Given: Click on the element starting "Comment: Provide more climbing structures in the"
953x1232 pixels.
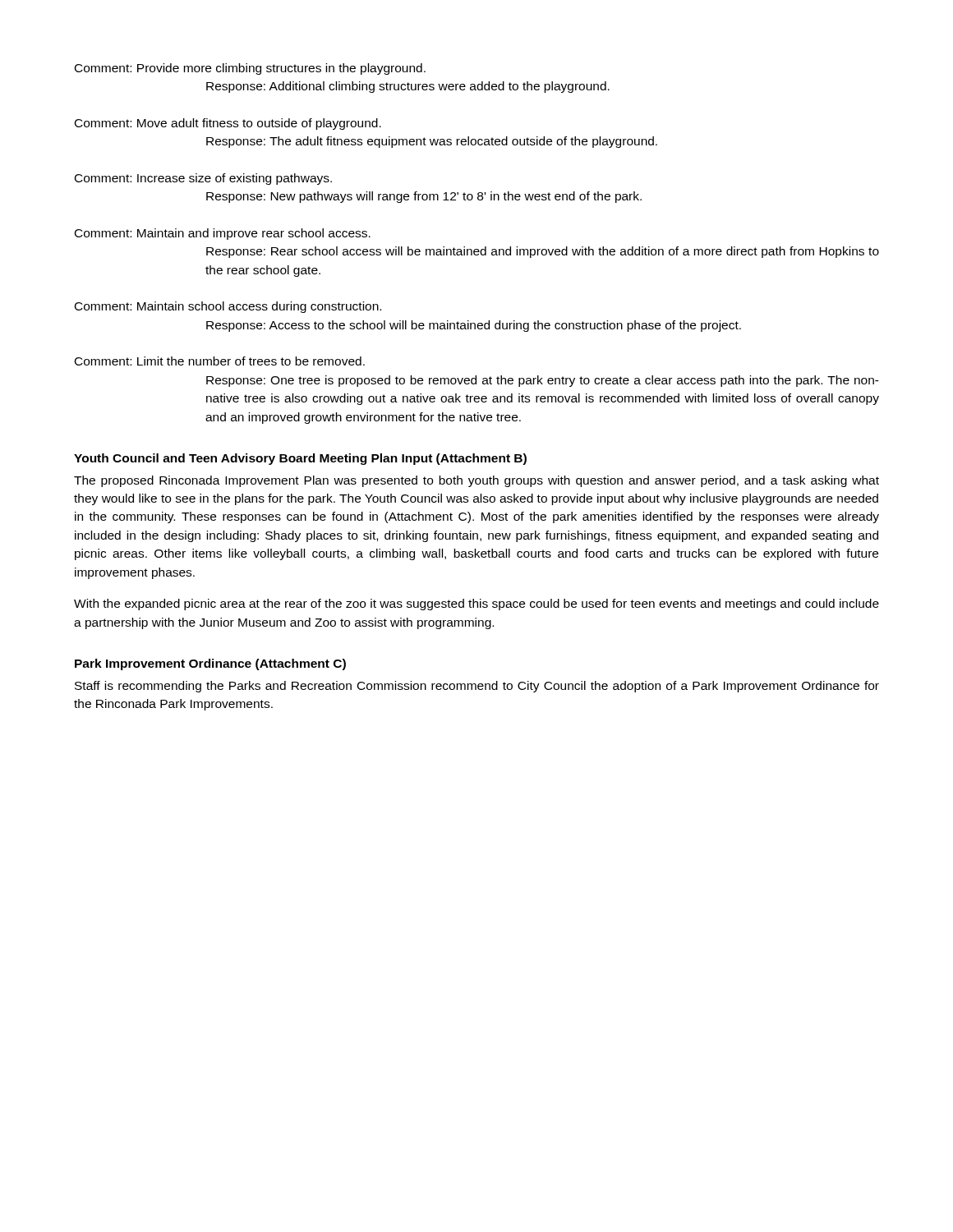Looking at the screenshot, I should [476, 78].
